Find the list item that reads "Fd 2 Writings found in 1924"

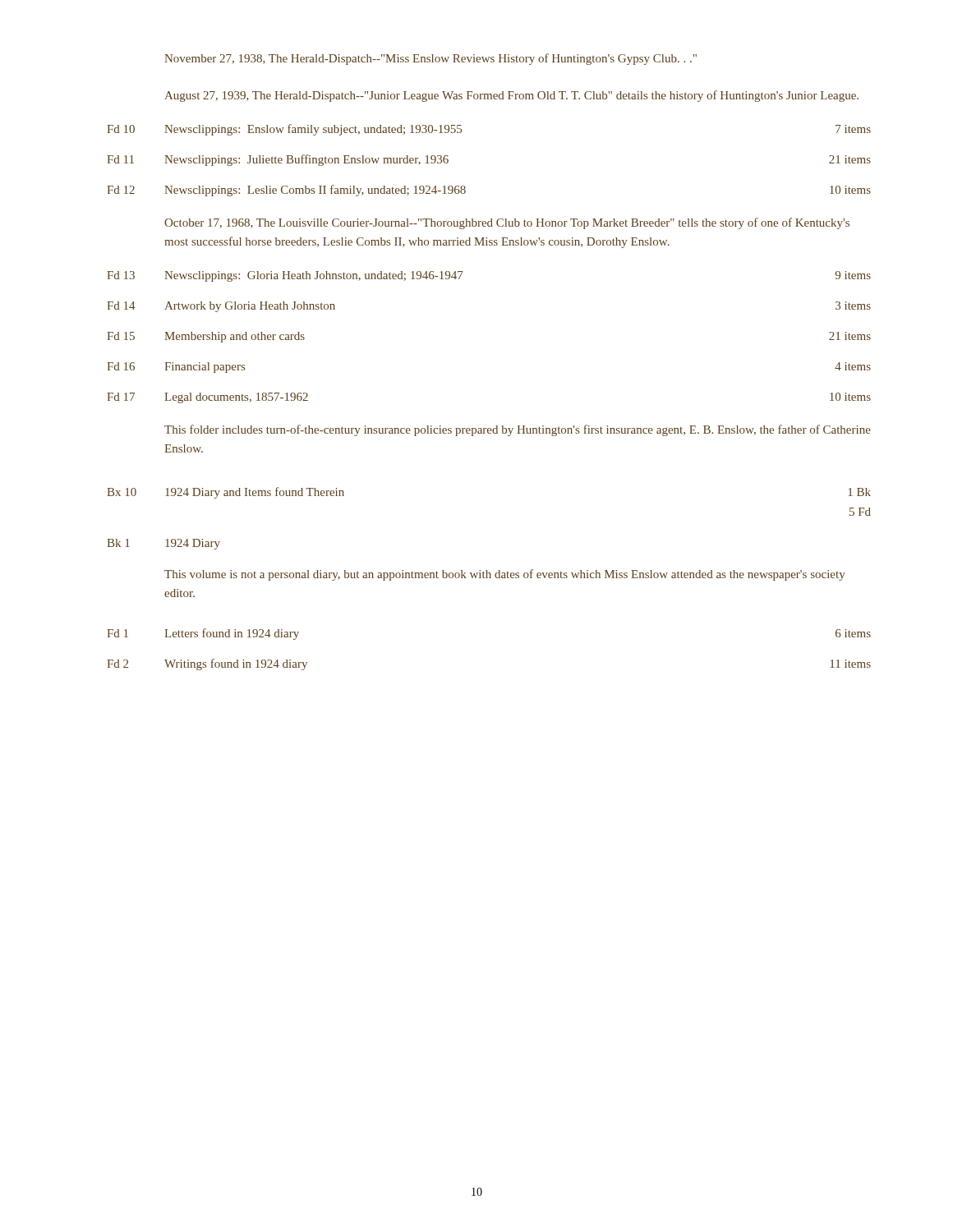click(x=237, y=664)
